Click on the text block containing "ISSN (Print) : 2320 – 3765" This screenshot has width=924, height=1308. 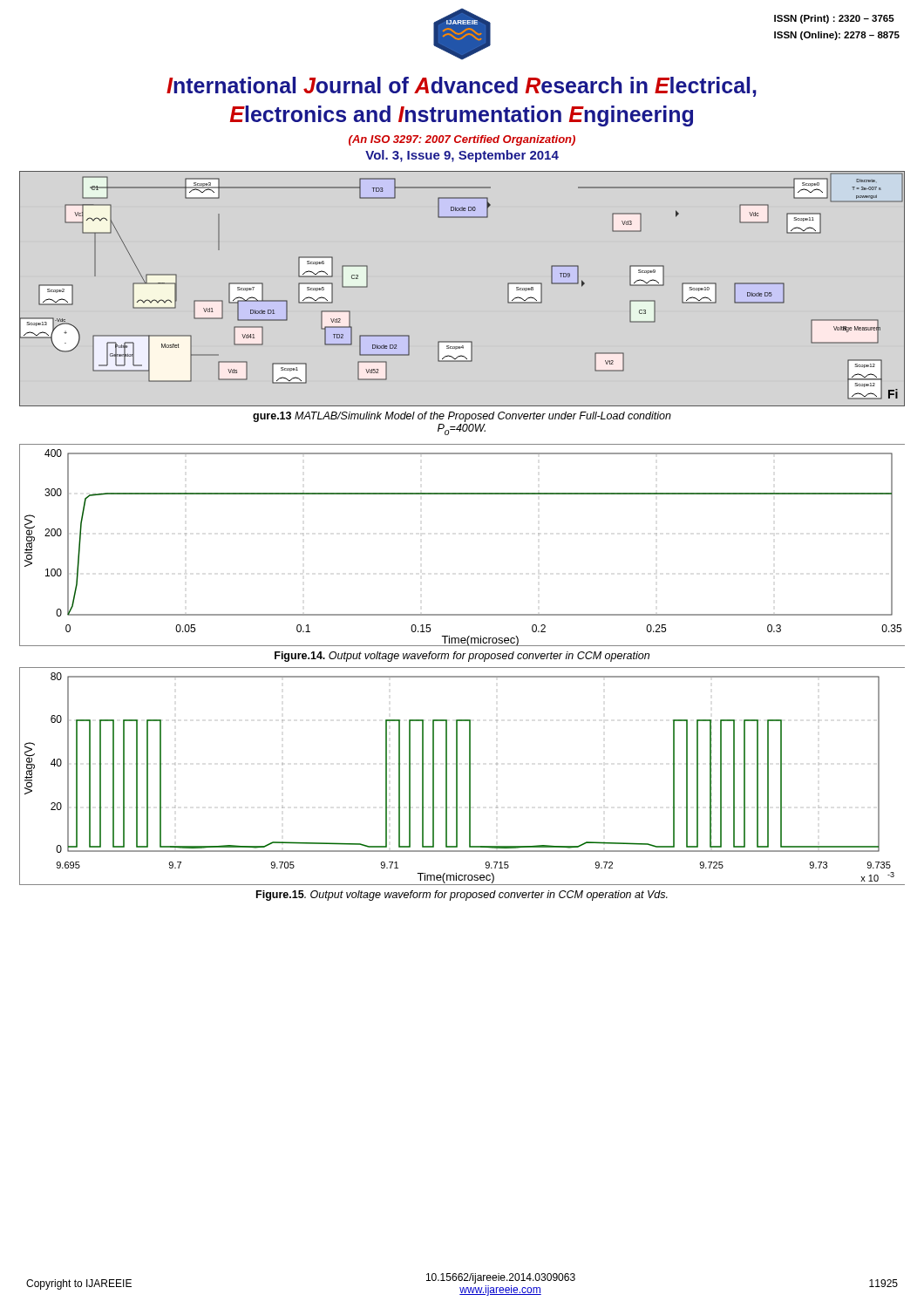point(837,27)
